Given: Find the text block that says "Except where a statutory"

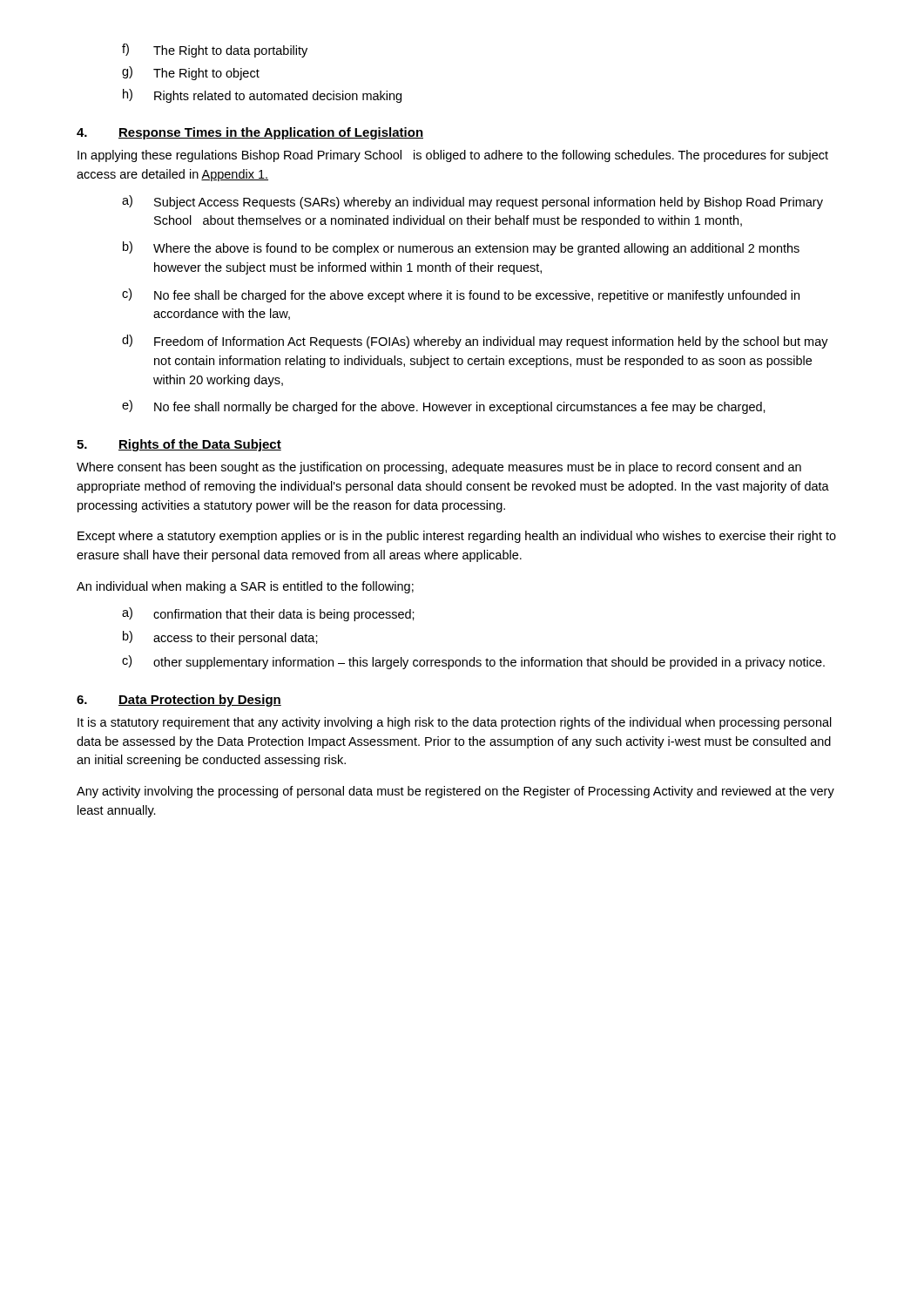Looking at the screenshot, I should 456,546.
